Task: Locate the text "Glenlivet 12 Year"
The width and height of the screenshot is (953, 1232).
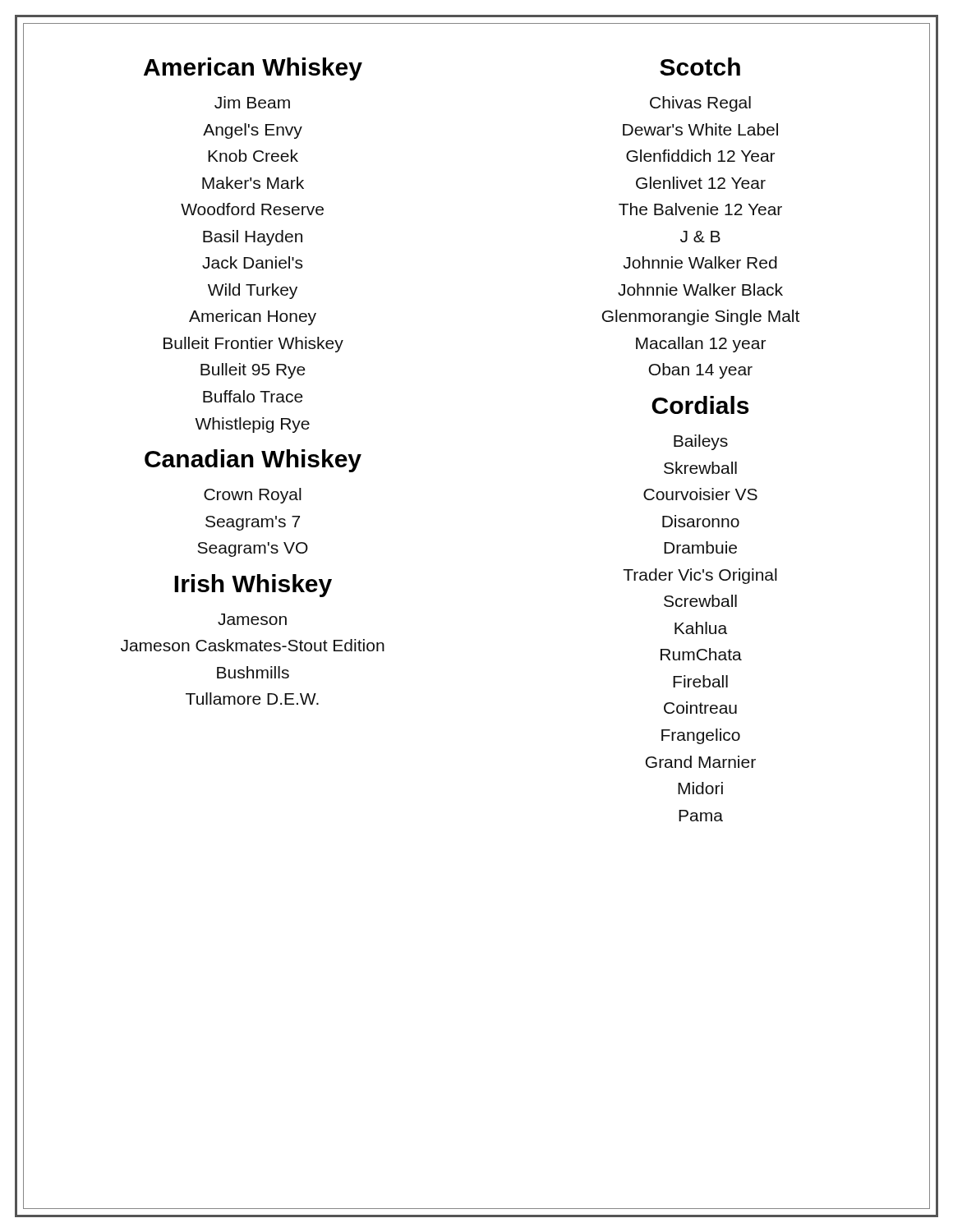Action: tap(700, 182)
